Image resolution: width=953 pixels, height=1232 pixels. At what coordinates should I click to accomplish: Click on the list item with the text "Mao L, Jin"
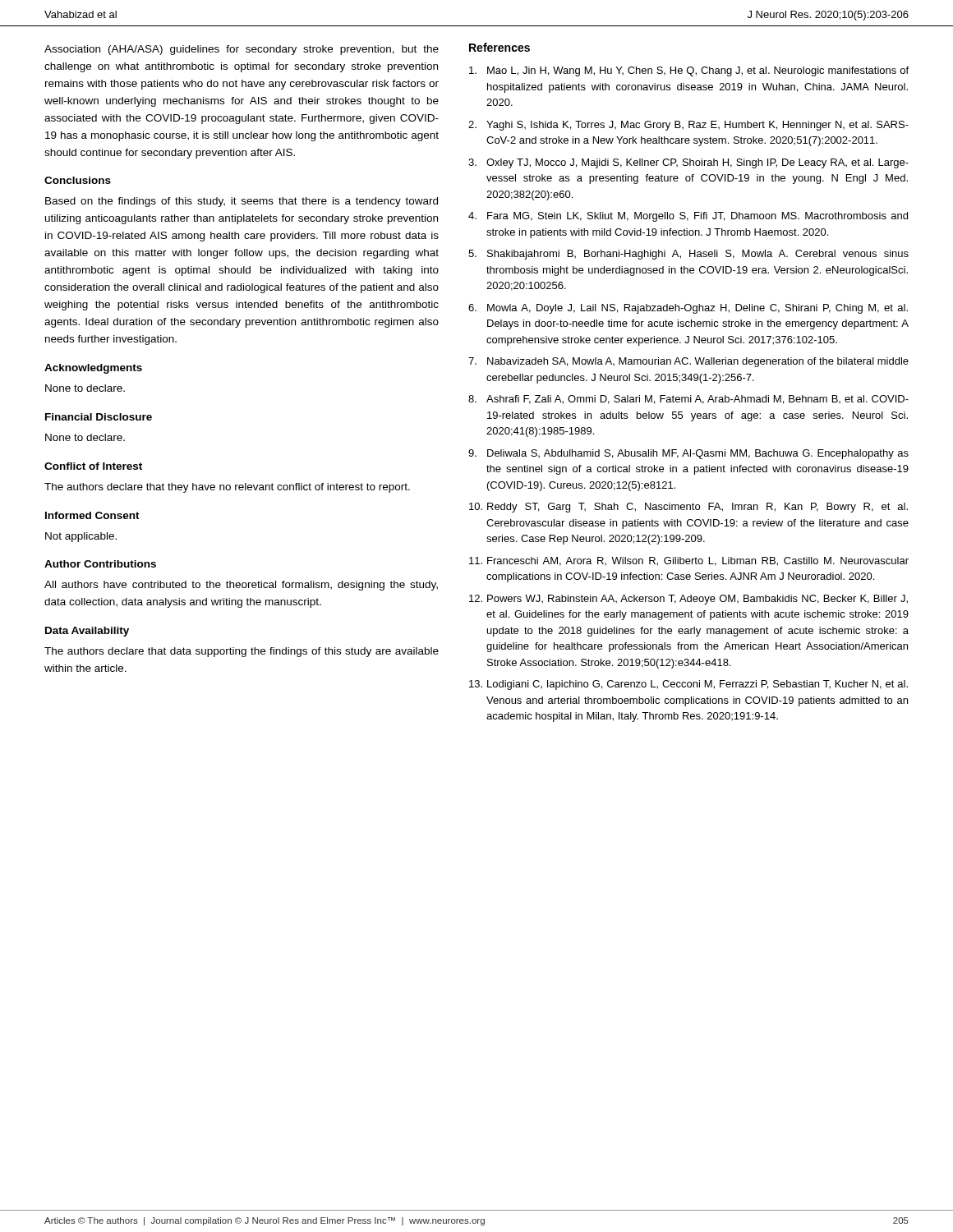[688, 86]
